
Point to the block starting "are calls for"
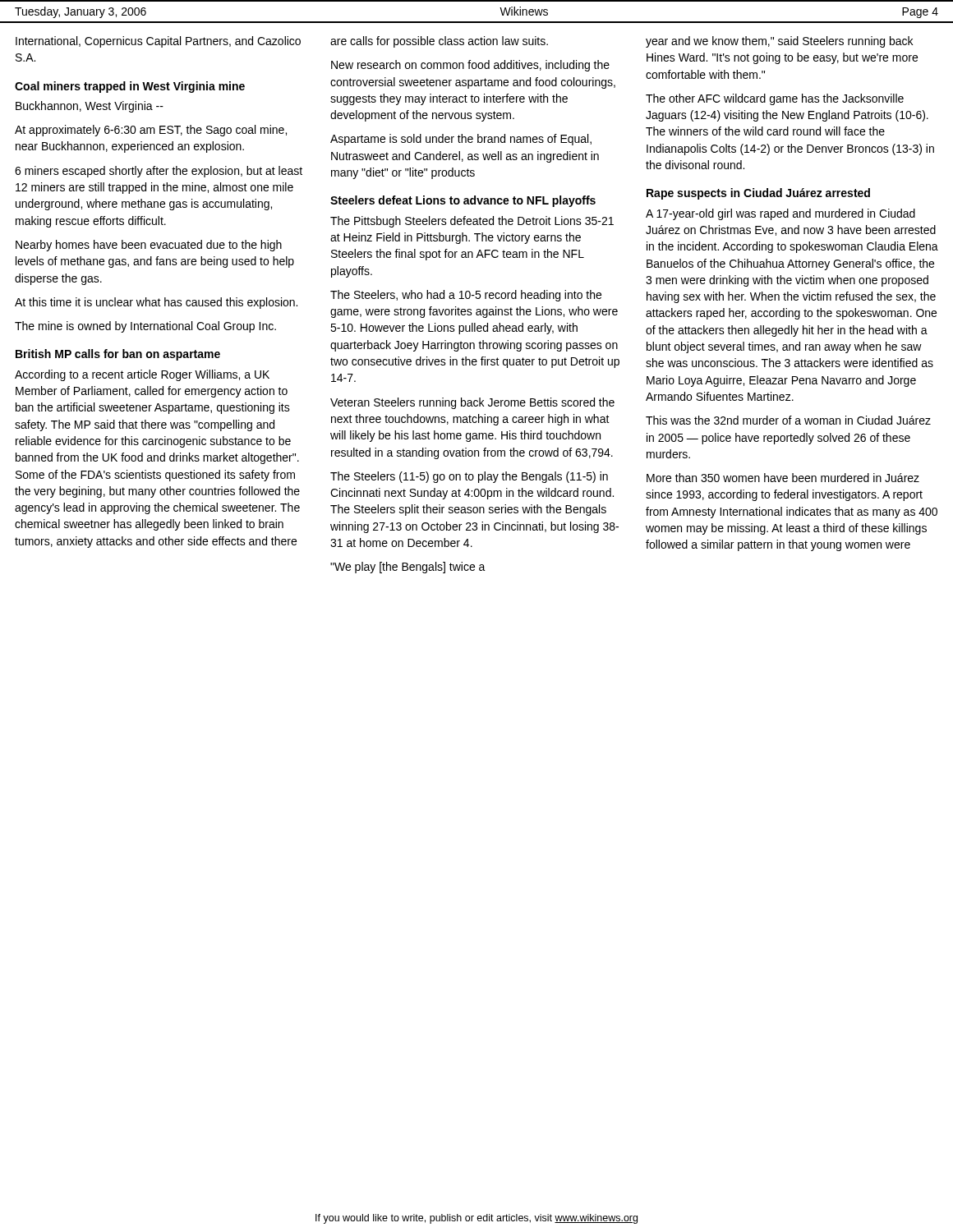pyautogui.click(x=476, y=41)
